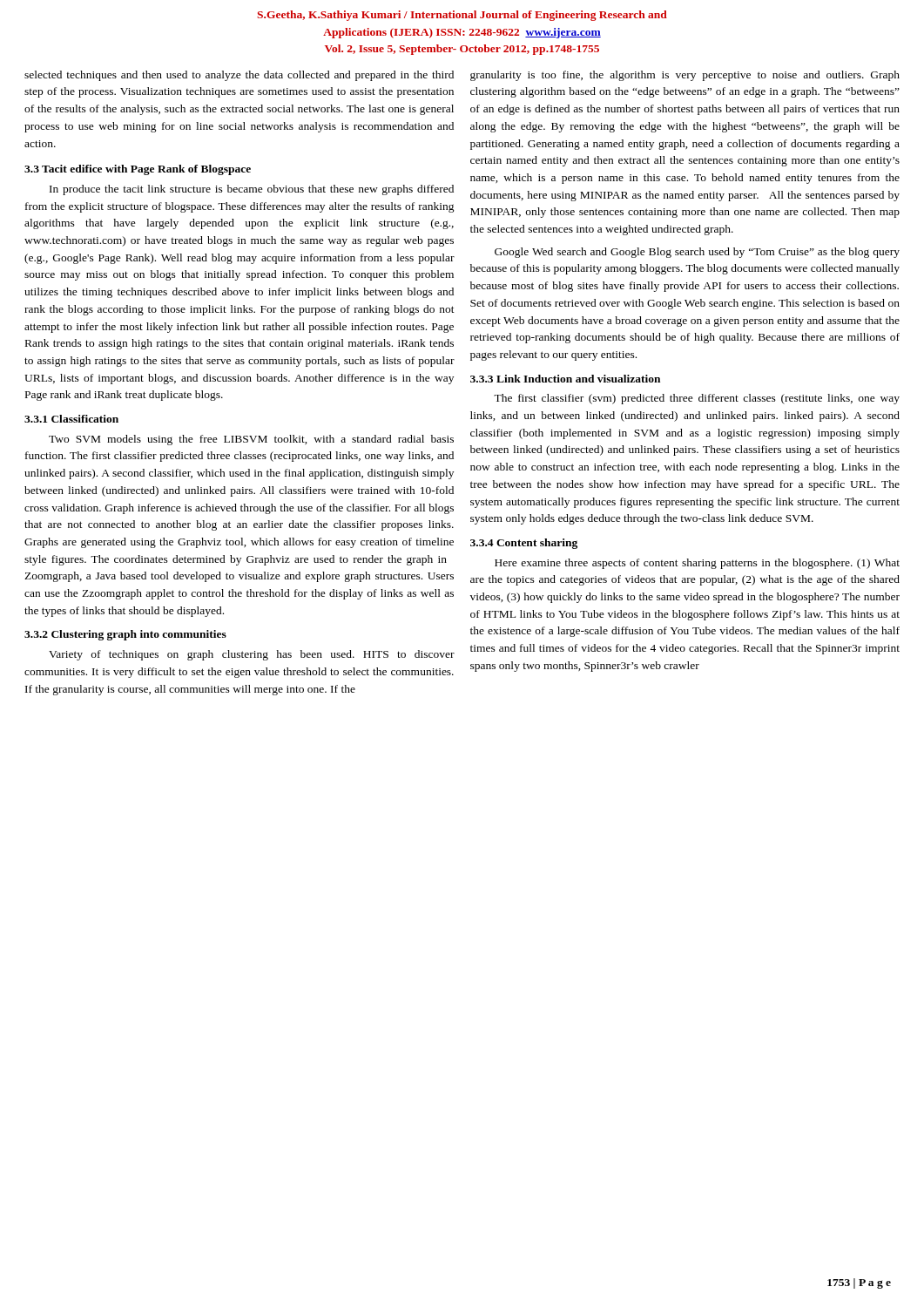Viewport: 924px width, 1307px height.
Task: Navigate to the block starting "3.3.4 Content sharing"
Action: 524,542
